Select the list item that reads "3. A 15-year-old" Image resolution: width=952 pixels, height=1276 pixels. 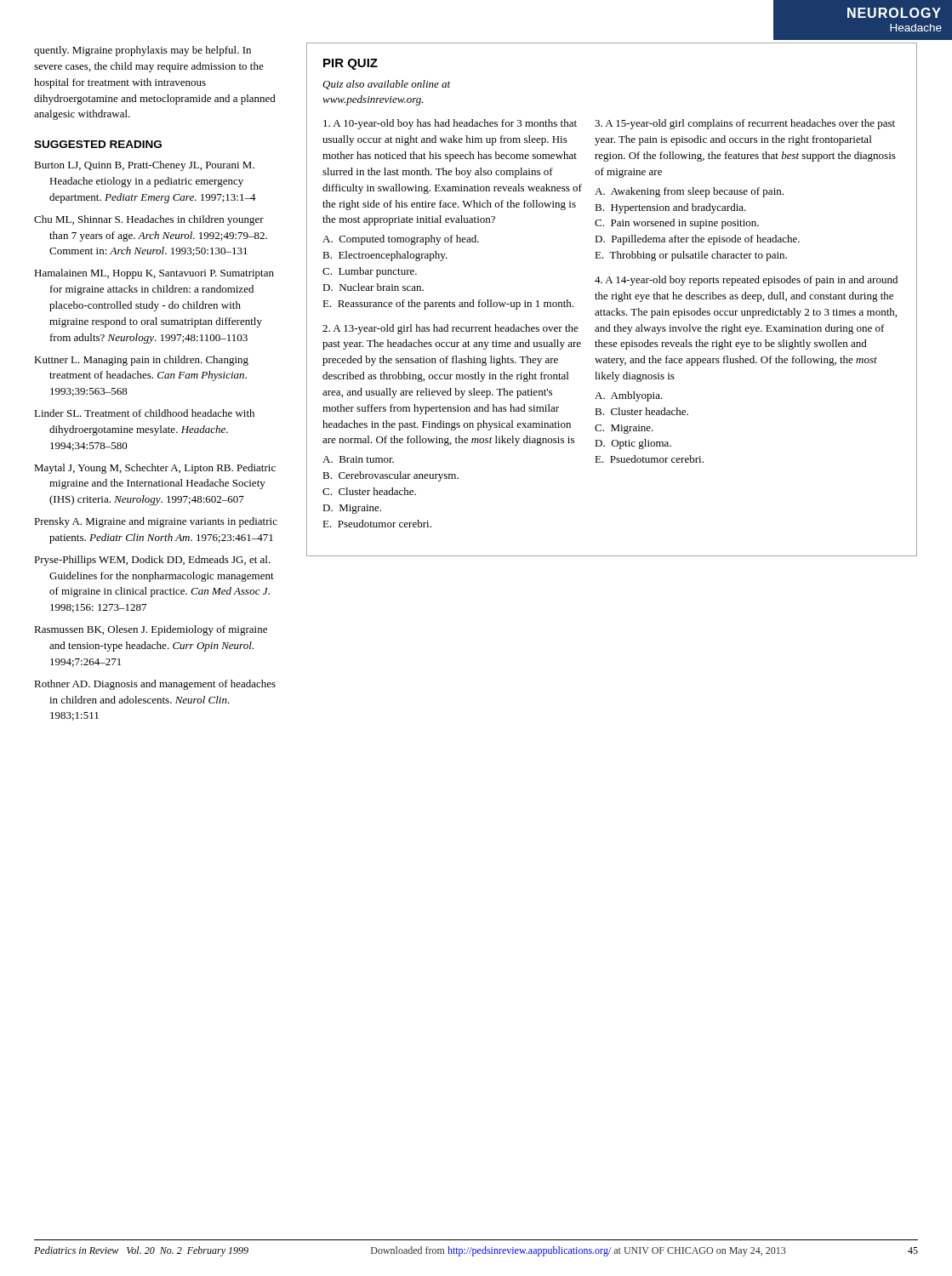coord(748,190)
